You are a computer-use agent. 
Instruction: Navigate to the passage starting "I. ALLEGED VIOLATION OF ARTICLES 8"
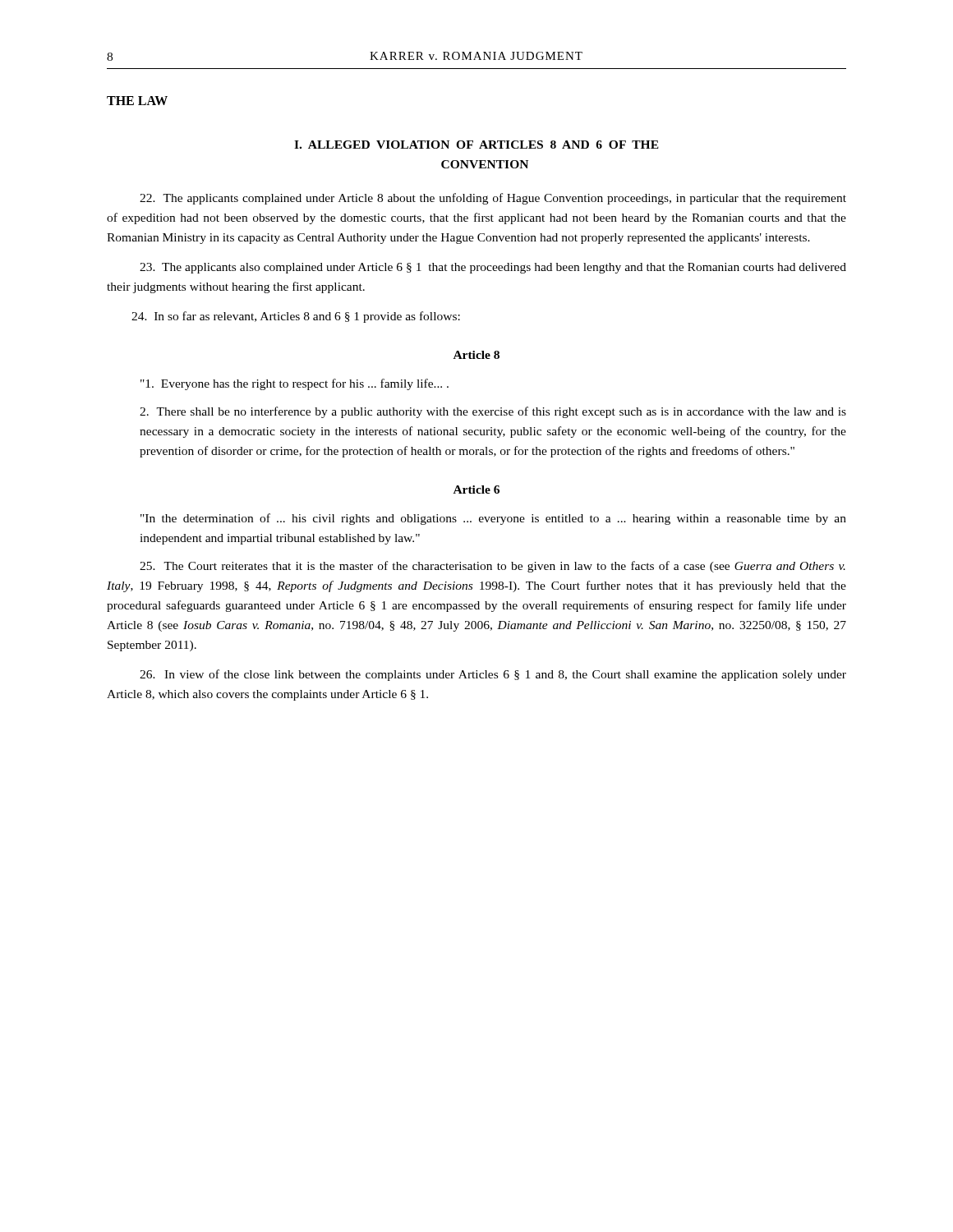(x=476, y=154)
